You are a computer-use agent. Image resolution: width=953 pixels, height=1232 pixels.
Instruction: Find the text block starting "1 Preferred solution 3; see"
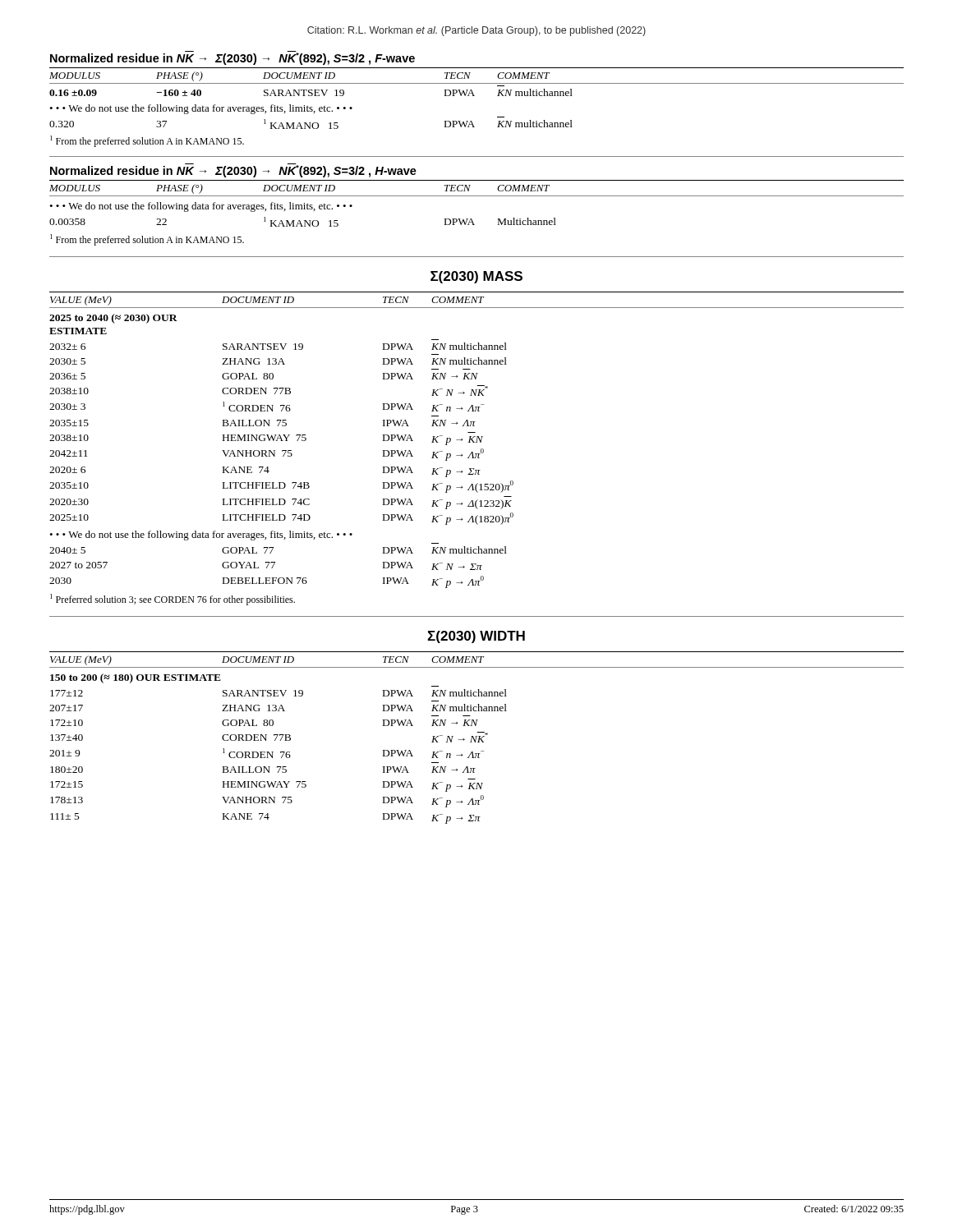[x=172, y=598]
